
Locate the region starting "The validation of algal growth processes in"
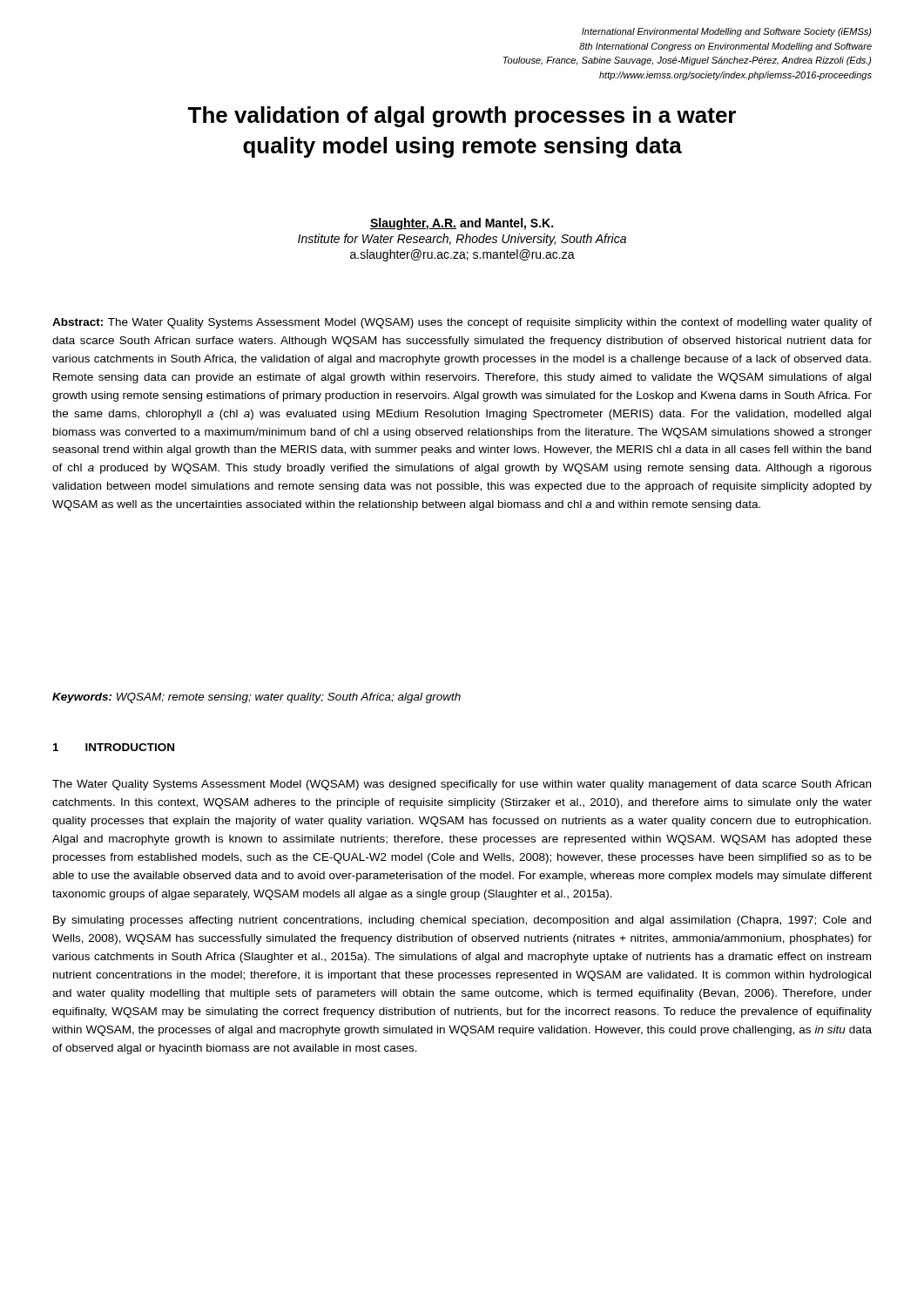pos(462,131)
